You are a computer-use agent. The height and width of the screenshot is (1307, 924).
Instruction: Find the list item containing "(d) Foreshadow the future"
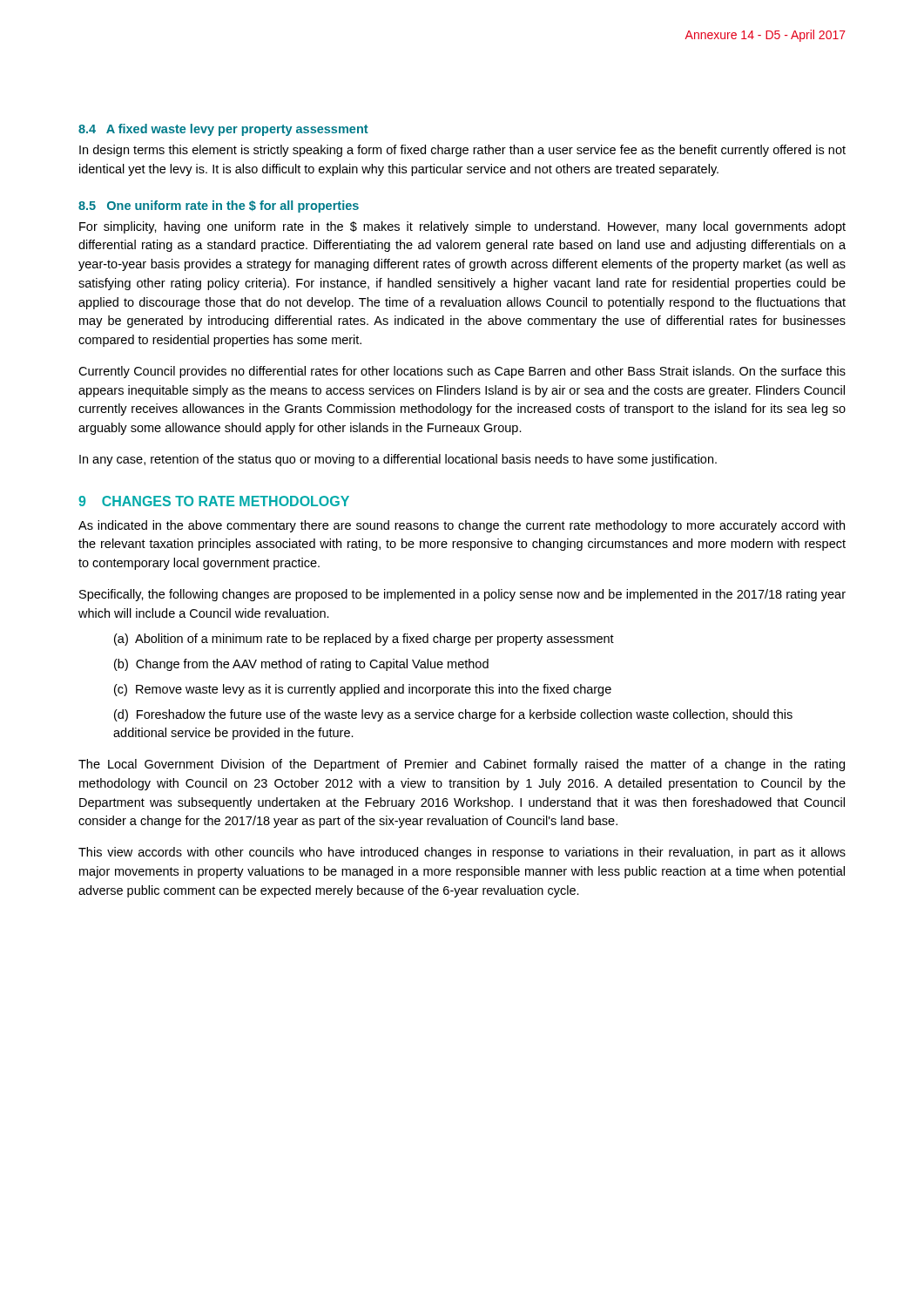tap(453, 724)
